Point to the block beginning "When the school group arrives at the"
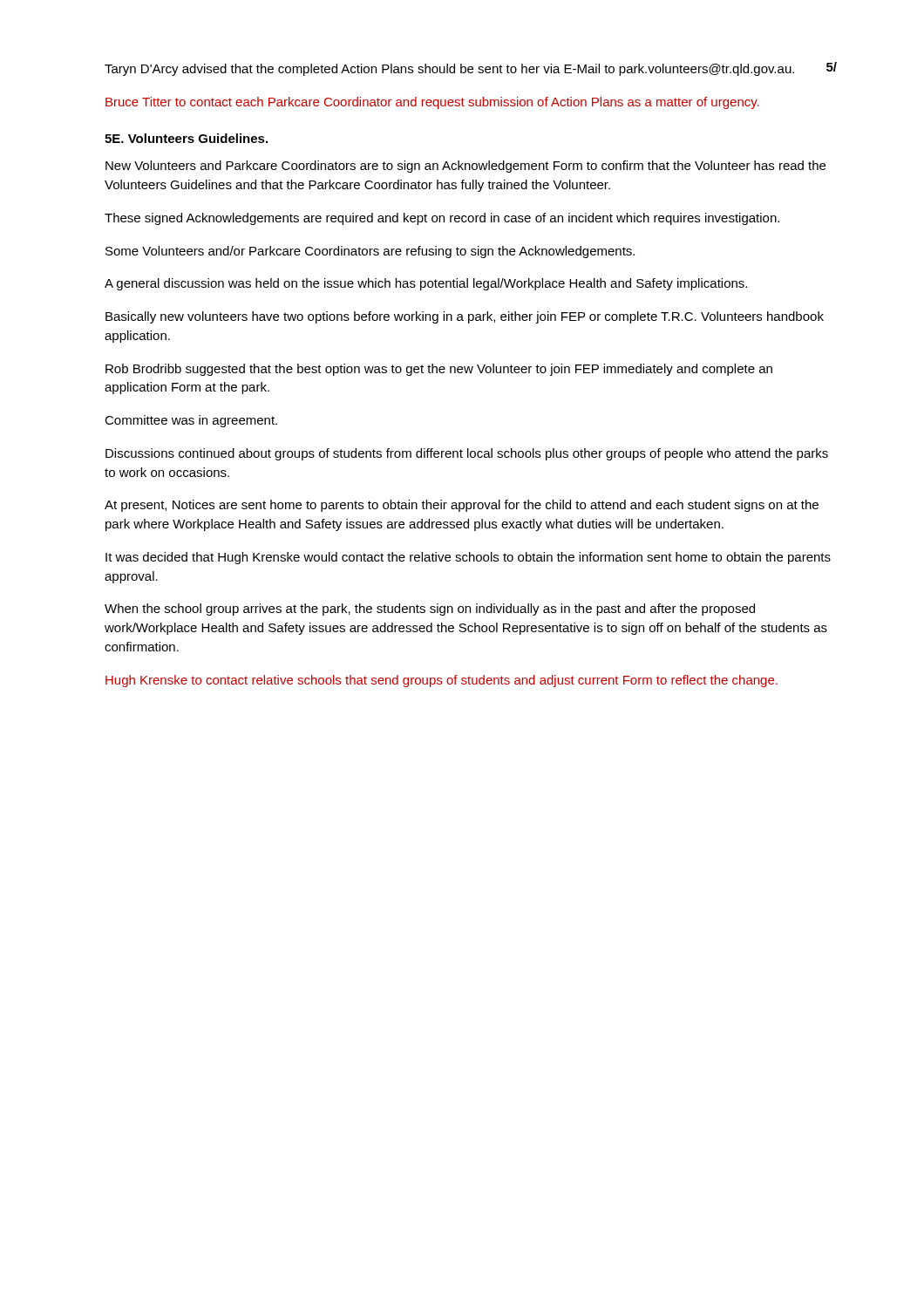Viewport: 924px width, 1308px height. click(466, 627)
